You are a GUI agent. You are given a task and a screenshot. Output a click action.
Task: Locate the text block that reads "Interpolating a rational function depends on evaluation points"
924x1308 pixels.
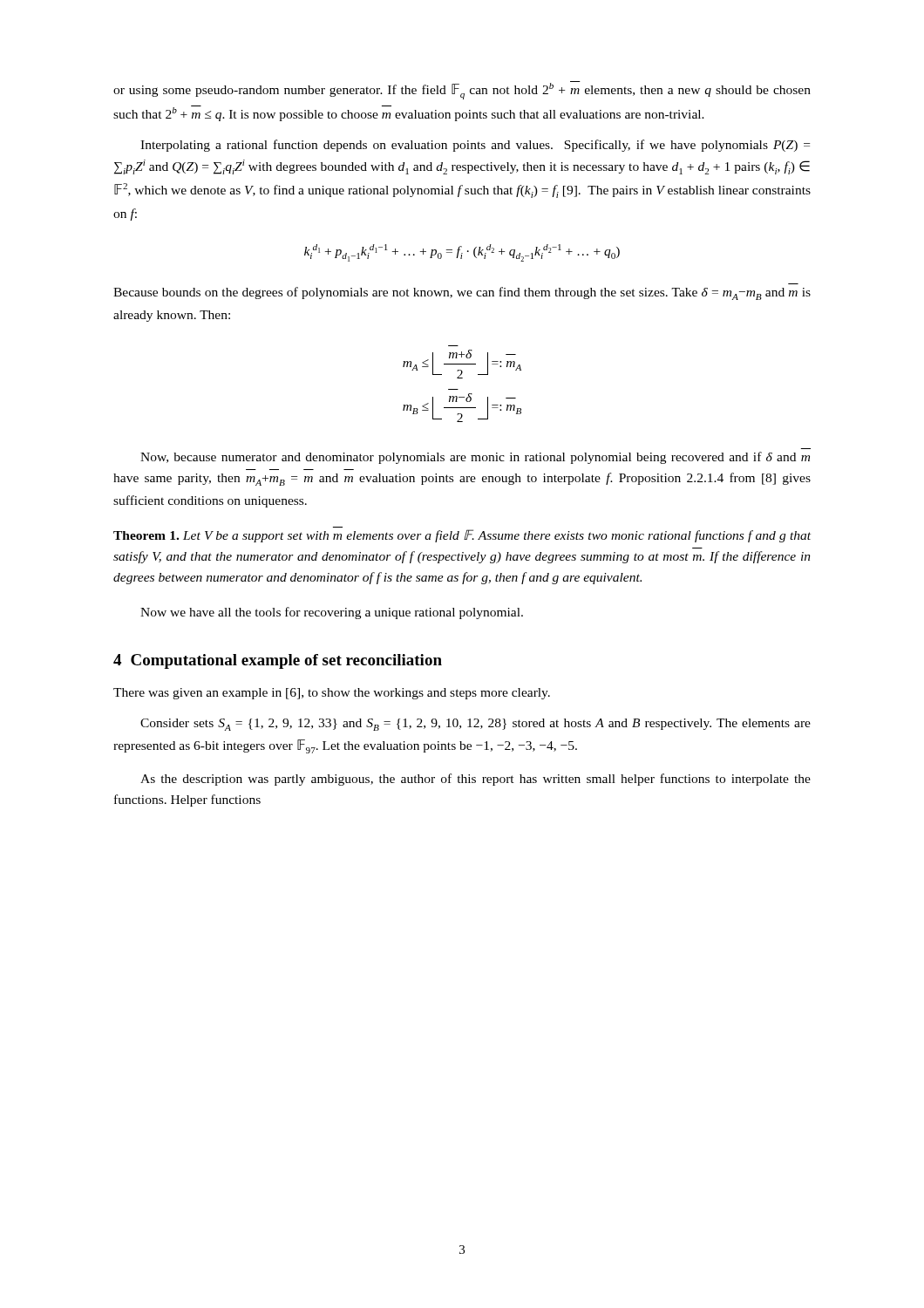[x=462, y=179]
